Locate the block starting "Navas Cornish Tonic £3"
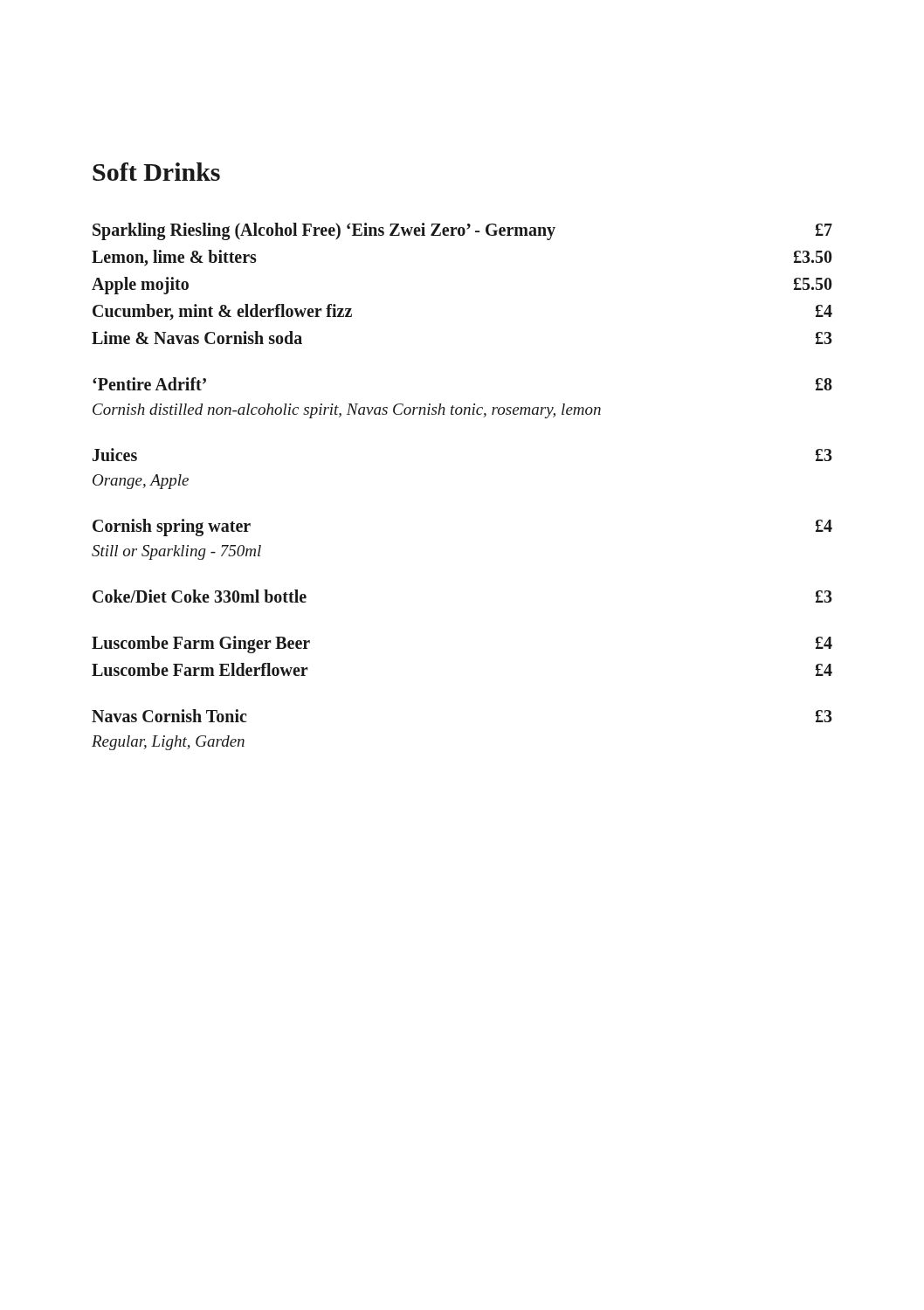Image resolution: width=924 pixels, height=1310 pixels. coord(166,716)
